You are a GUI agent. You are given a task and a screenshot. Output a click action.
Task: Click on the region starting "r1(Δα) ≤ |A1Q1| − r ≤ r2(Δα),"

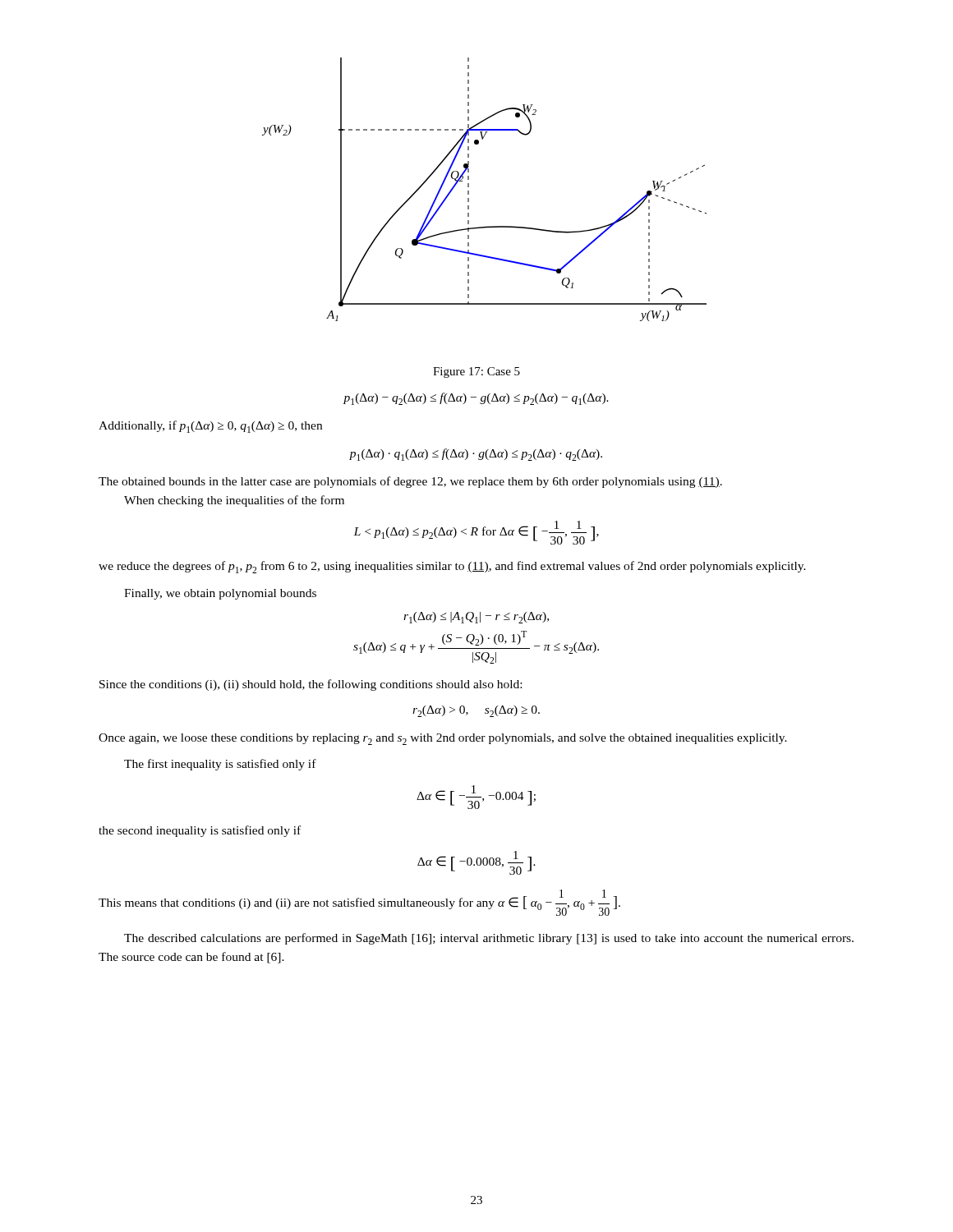coord(476,617)
